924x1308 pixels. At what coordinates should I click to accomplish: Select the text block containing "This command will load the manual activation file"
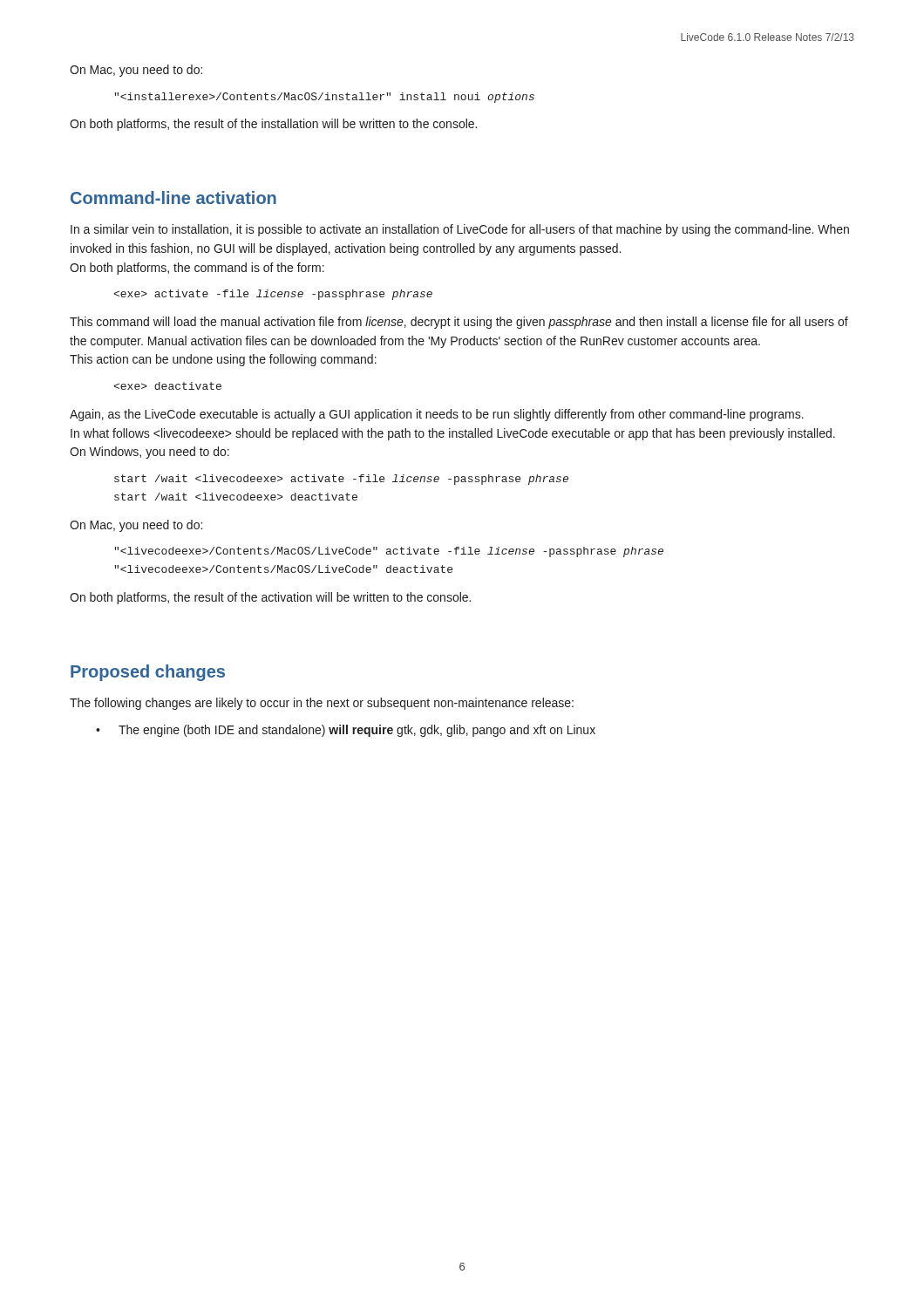point(459,341)
